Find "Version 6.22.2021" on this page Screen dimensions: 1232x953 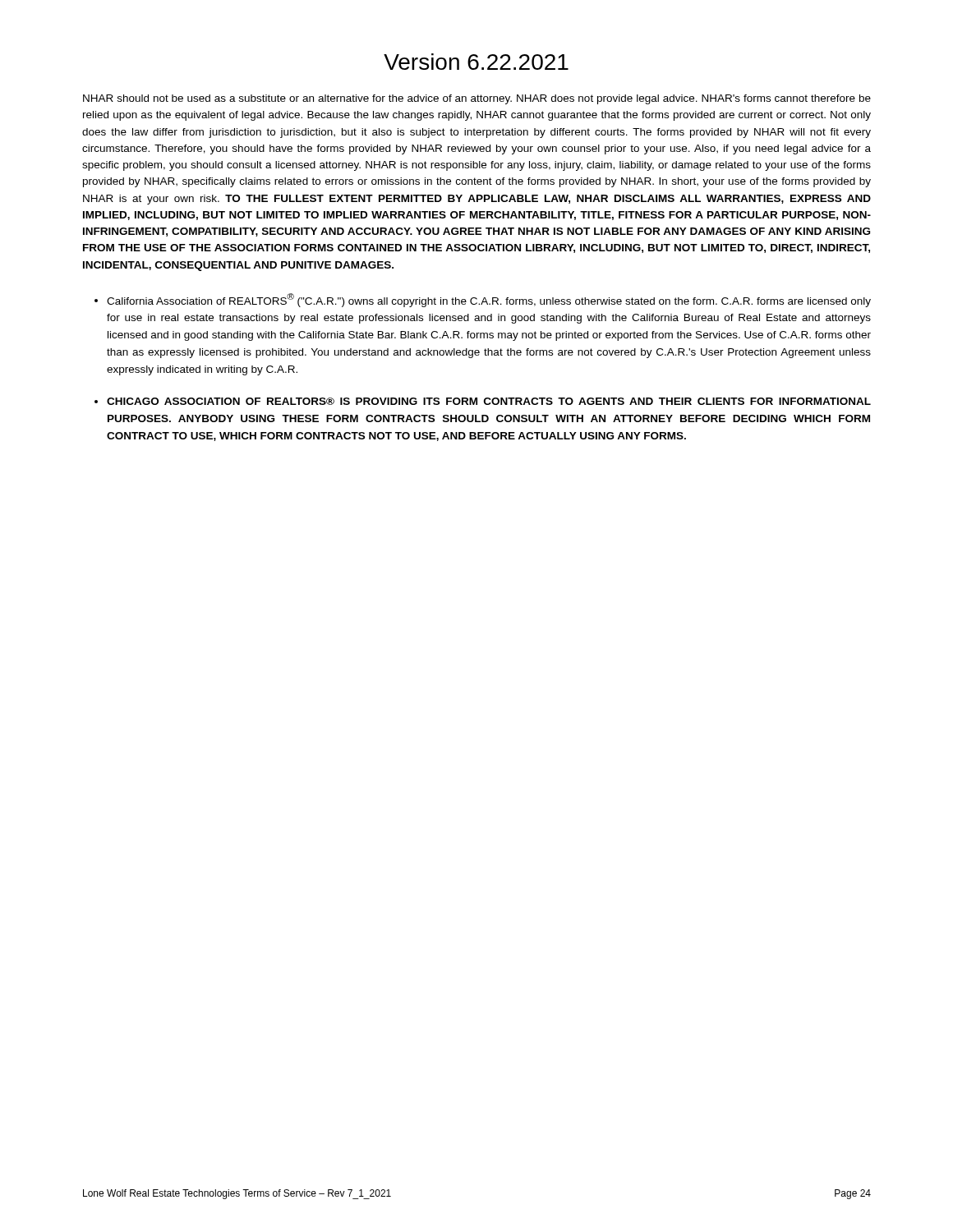476,62
